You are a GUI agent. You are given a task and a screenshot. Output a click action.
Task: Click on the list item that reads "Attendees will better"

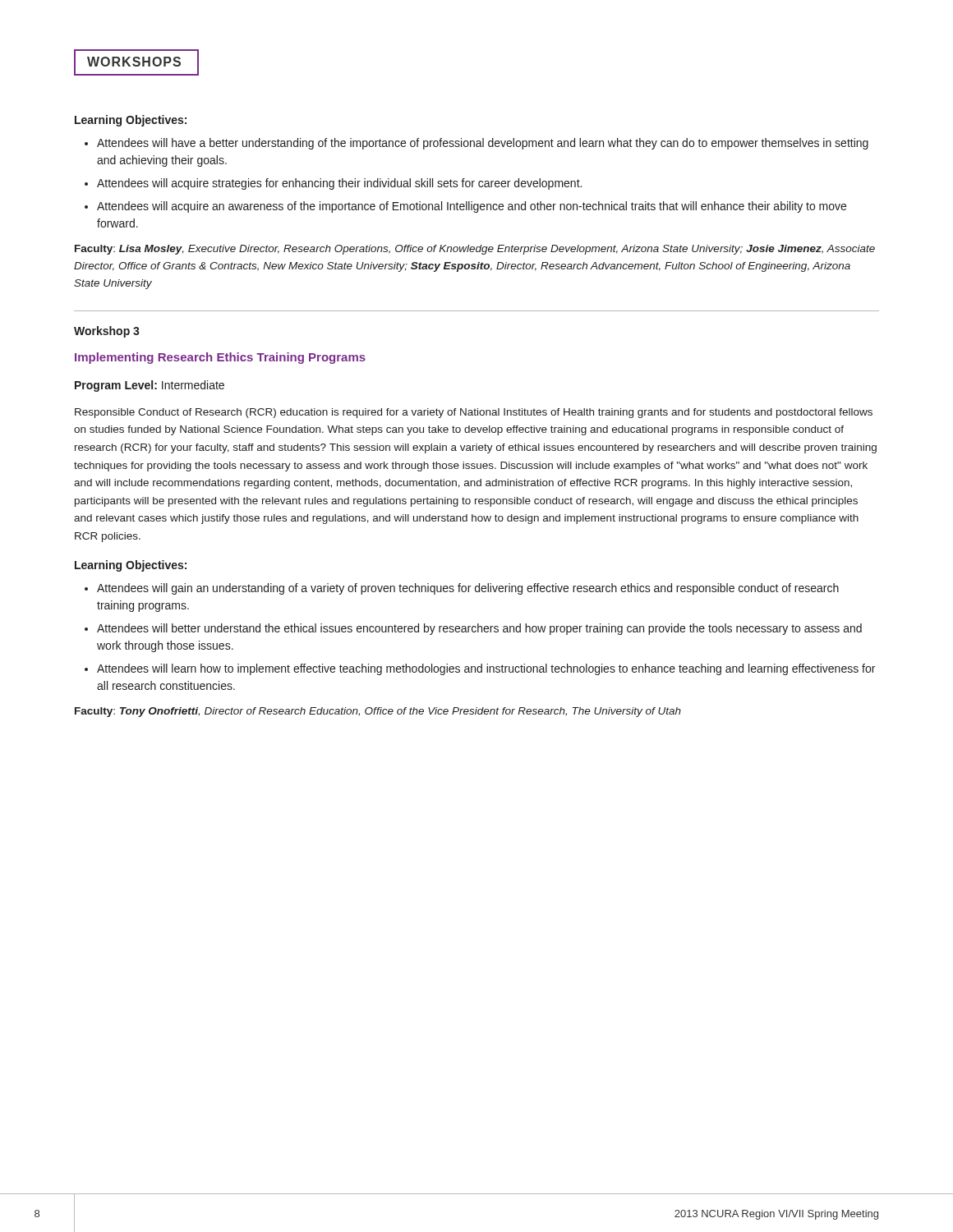(x=480, y=637)
